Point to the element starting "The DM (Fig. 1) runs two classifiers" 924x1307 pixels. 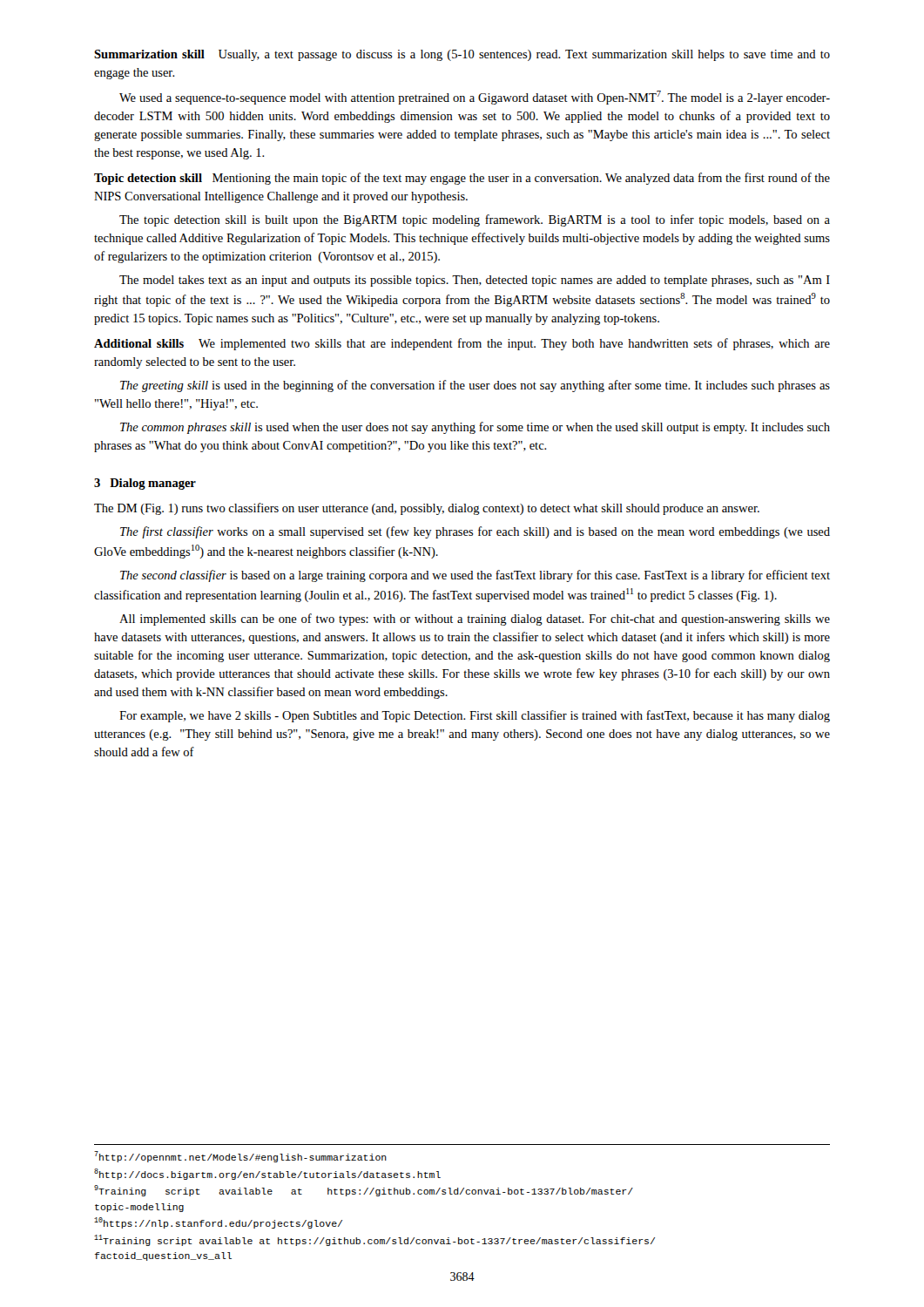coord(462,508)
